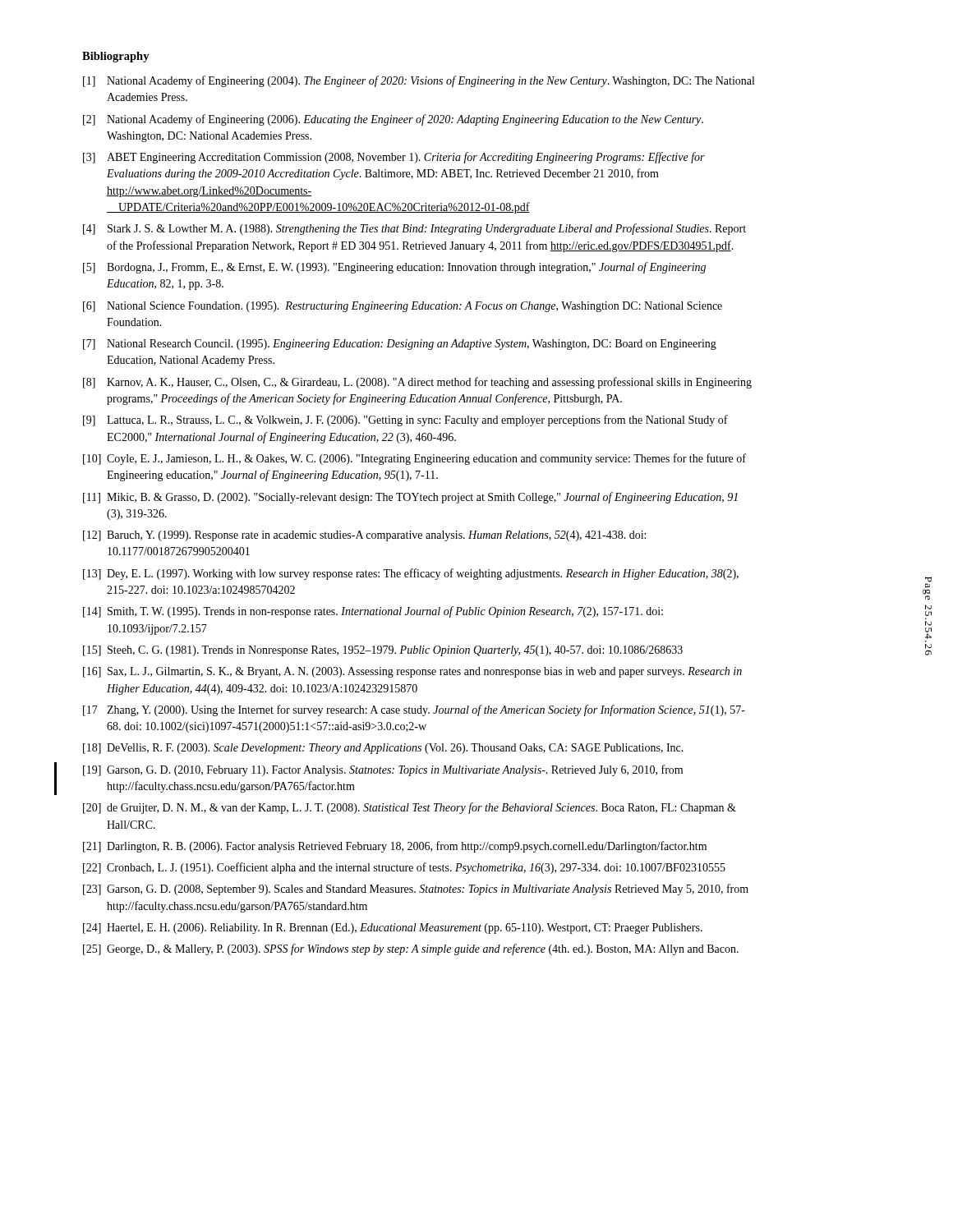Click on the passage starting "[19] Garson, G."
The height and width of the screenshot is (1232, 953).
click(x=419, y=779)
